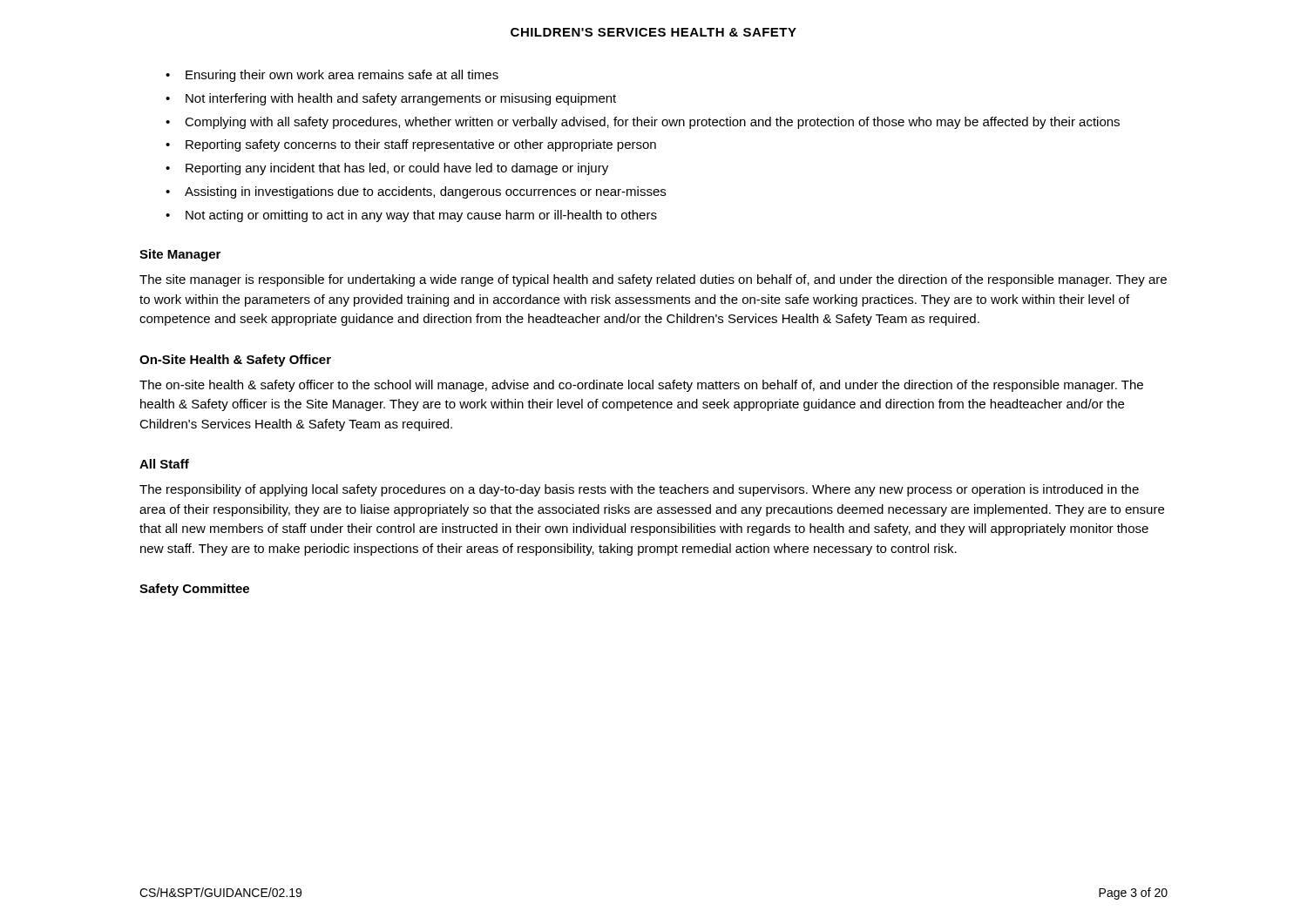Find the list item that says "Reporting any incident that has"
Screen dimensions: 924x1307
(396, 168)
